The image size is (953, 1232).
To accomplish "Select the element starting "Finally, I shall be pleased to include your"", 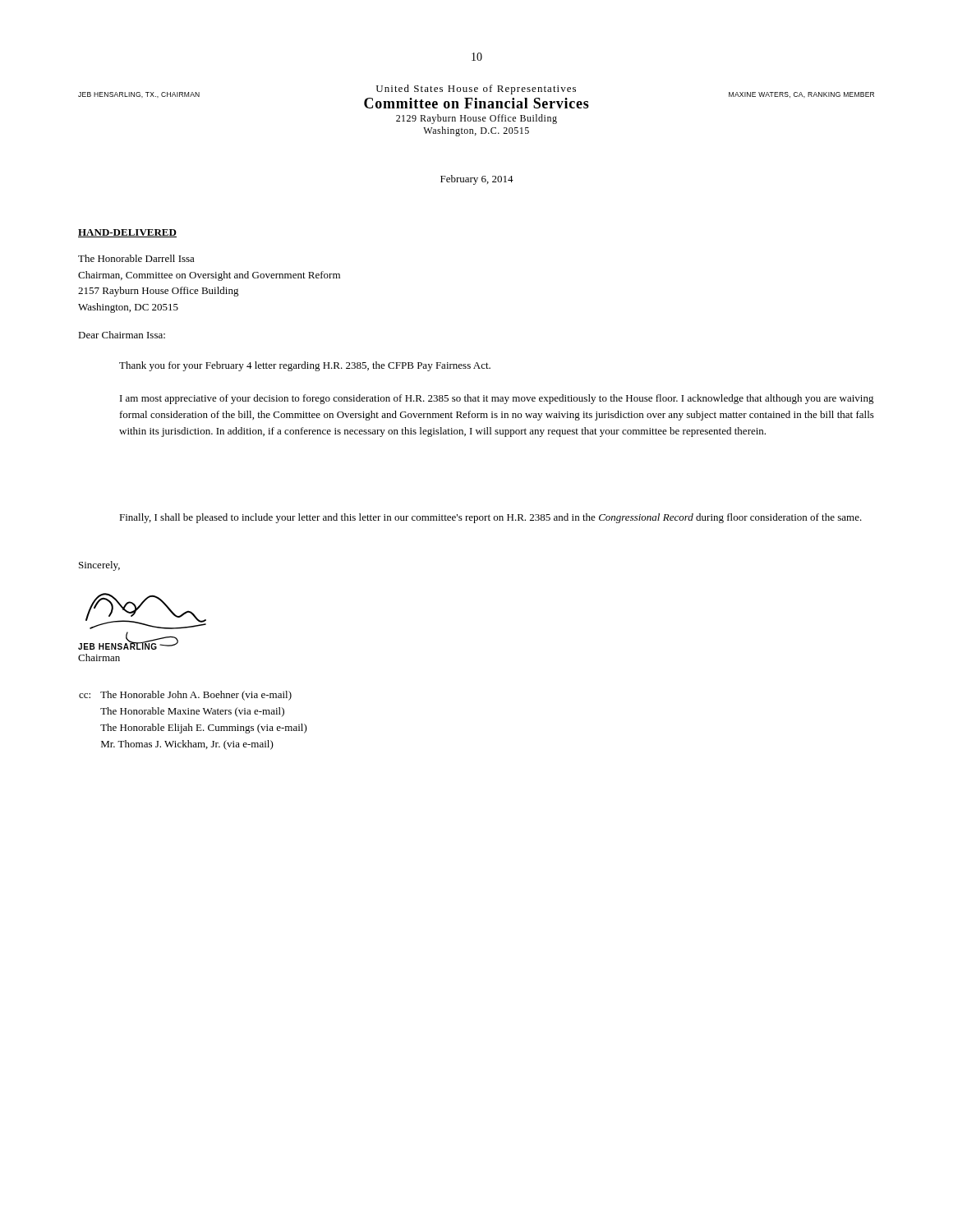I will [x=491, y=517].
